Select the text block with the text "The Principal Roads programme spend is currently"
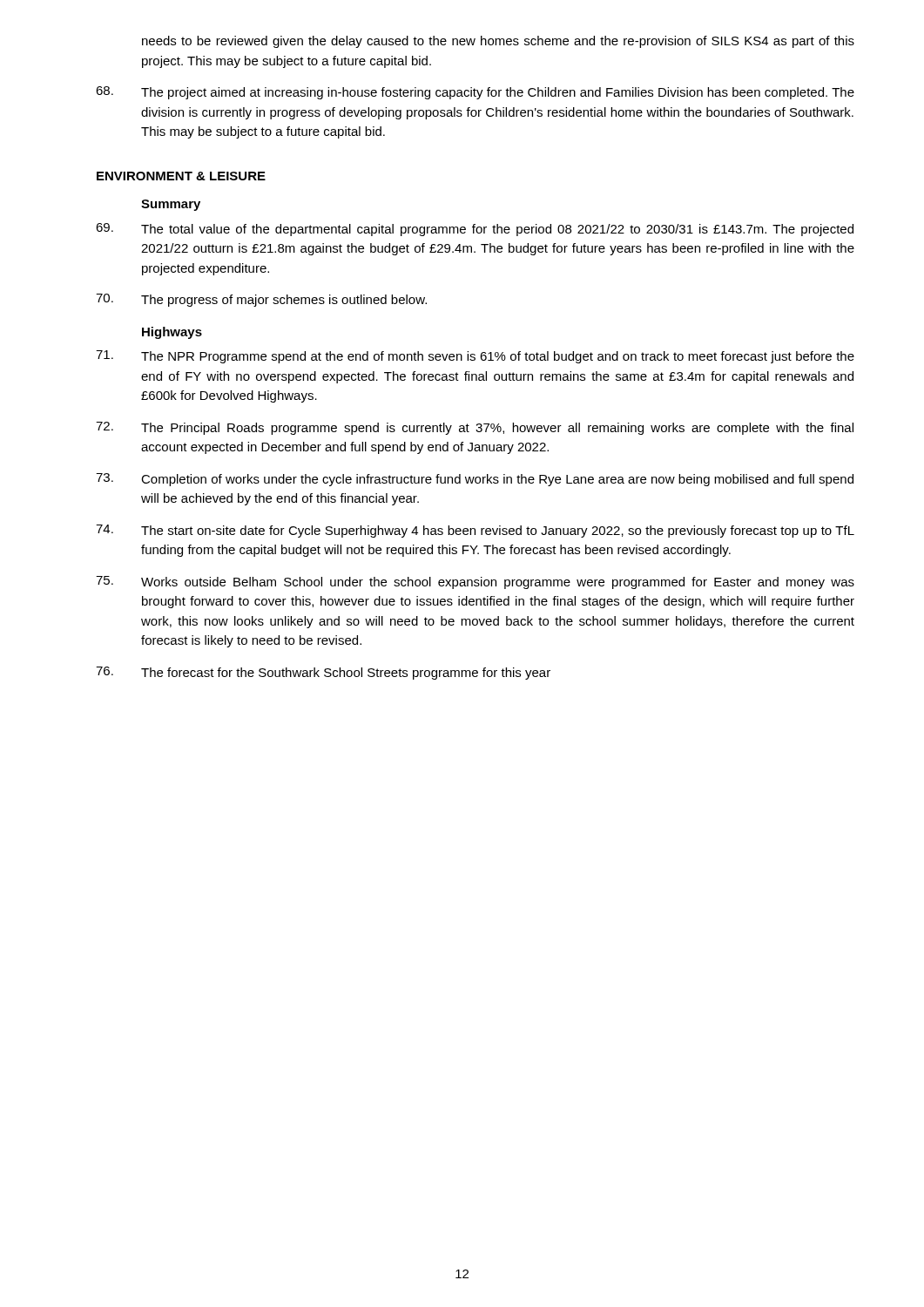Screen dimensions: 1307x924 pos(475,437)
